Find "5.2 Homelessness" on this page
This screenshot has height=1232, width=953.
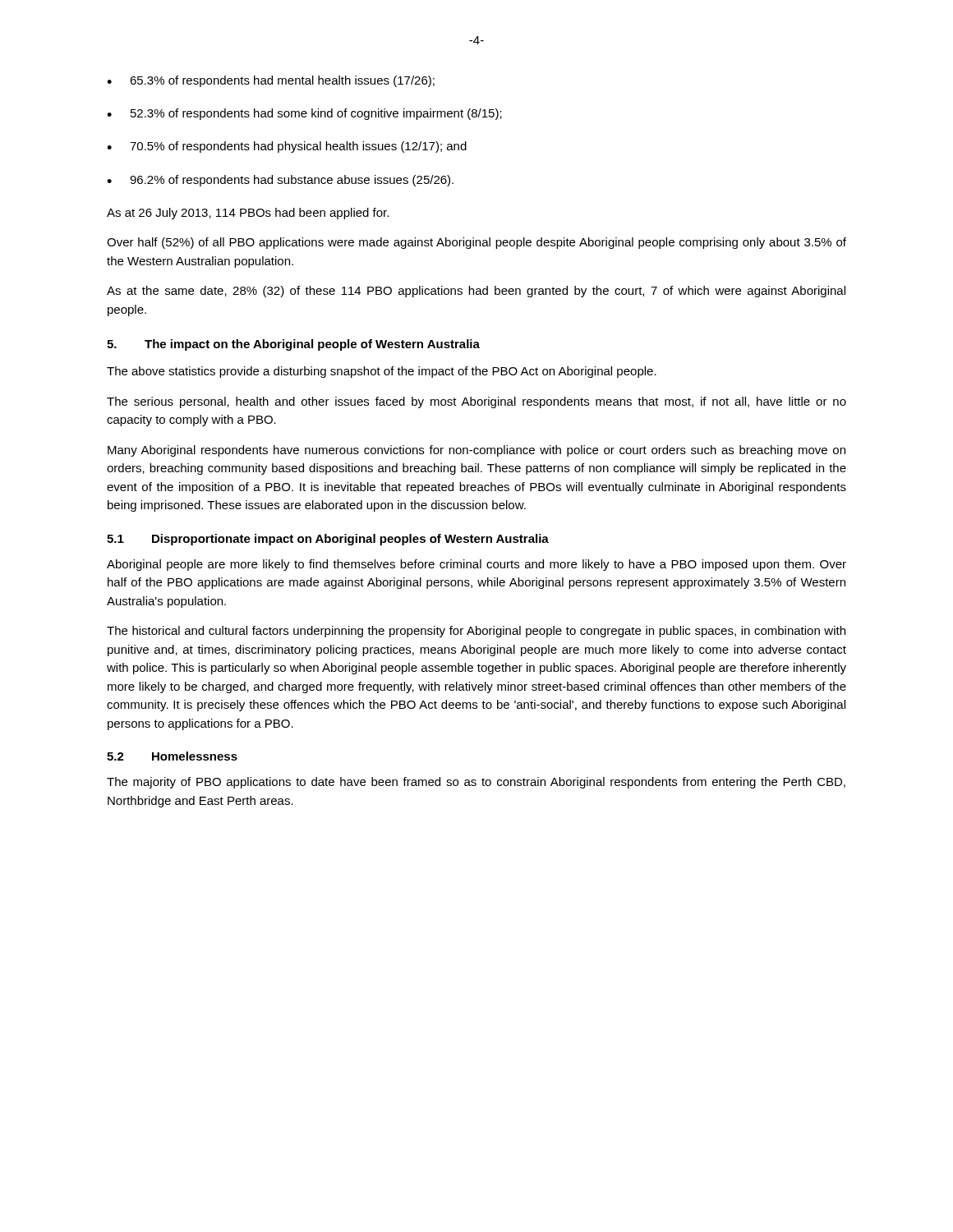pos(172,756)
